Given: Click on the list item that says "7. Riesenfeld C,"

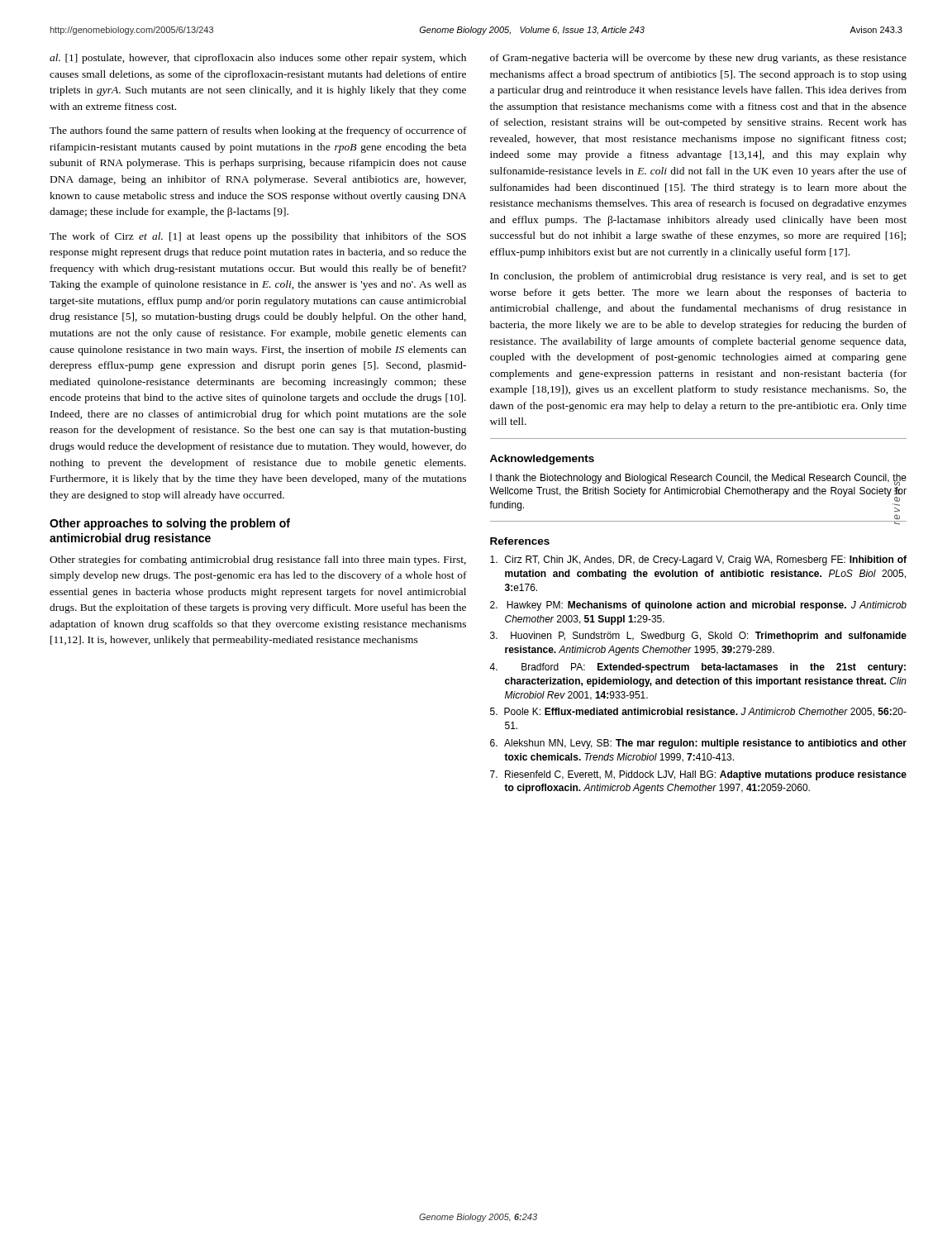Looking at the screenshot, I should tap(698, 782).
